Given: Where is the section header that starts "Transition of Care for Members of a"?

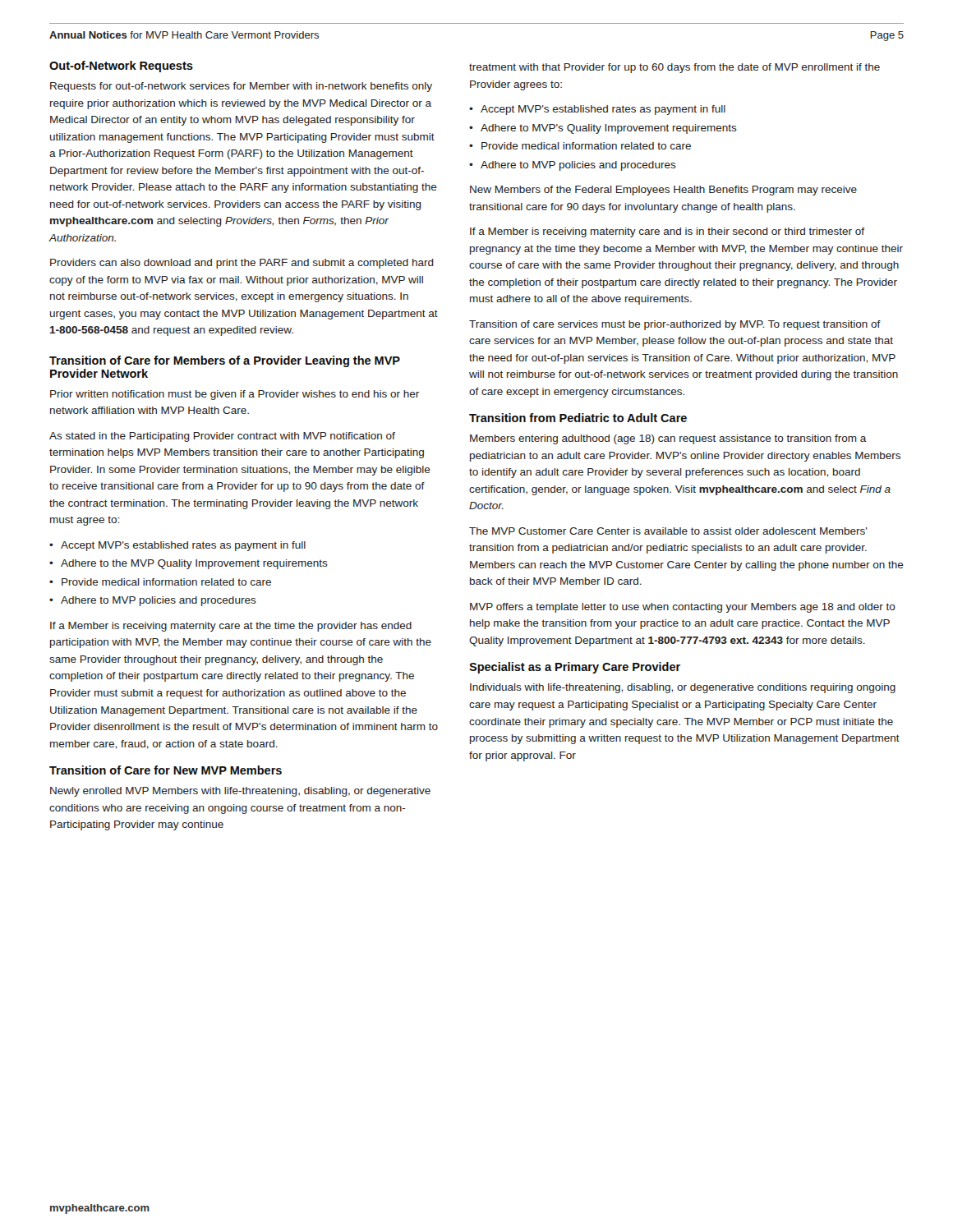Looking at the screenshot, I should (x=225, y=367).
